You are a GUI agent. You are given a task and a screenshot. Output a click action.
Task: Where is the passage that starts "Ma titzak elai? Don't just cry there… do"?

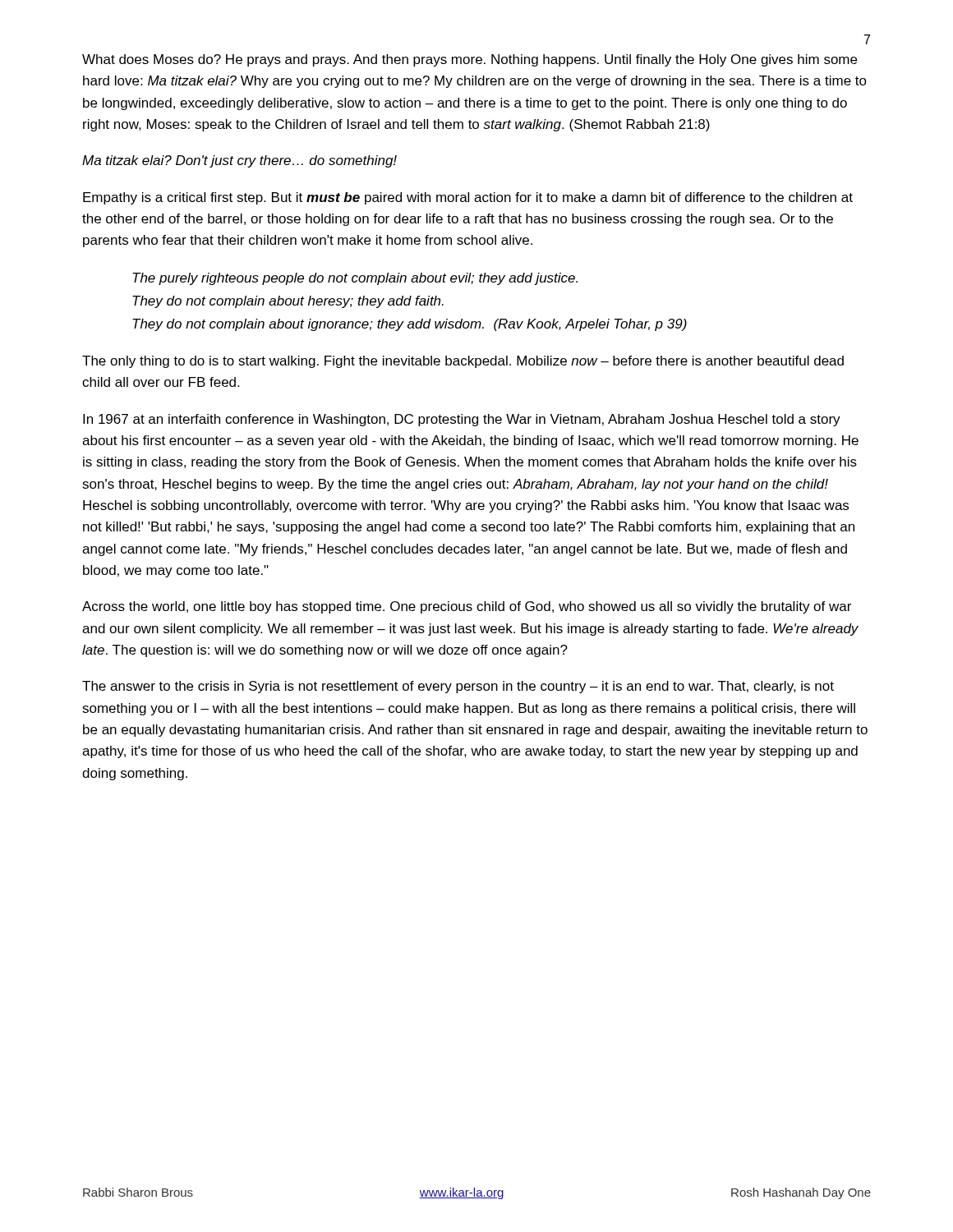[x=240, y=161]
